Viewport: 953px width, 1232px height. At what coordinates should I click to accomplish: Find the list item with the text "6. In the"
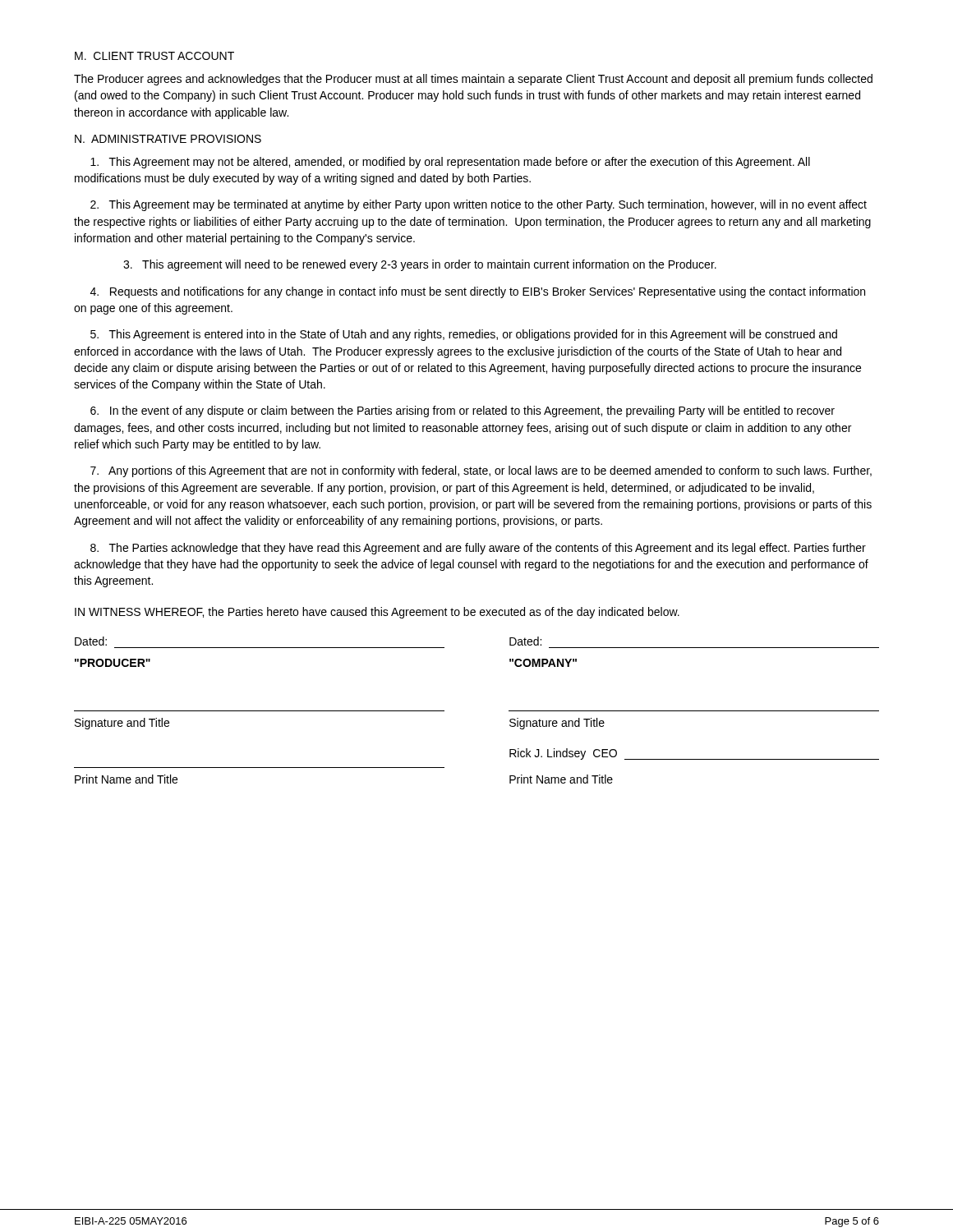(463, 428)
